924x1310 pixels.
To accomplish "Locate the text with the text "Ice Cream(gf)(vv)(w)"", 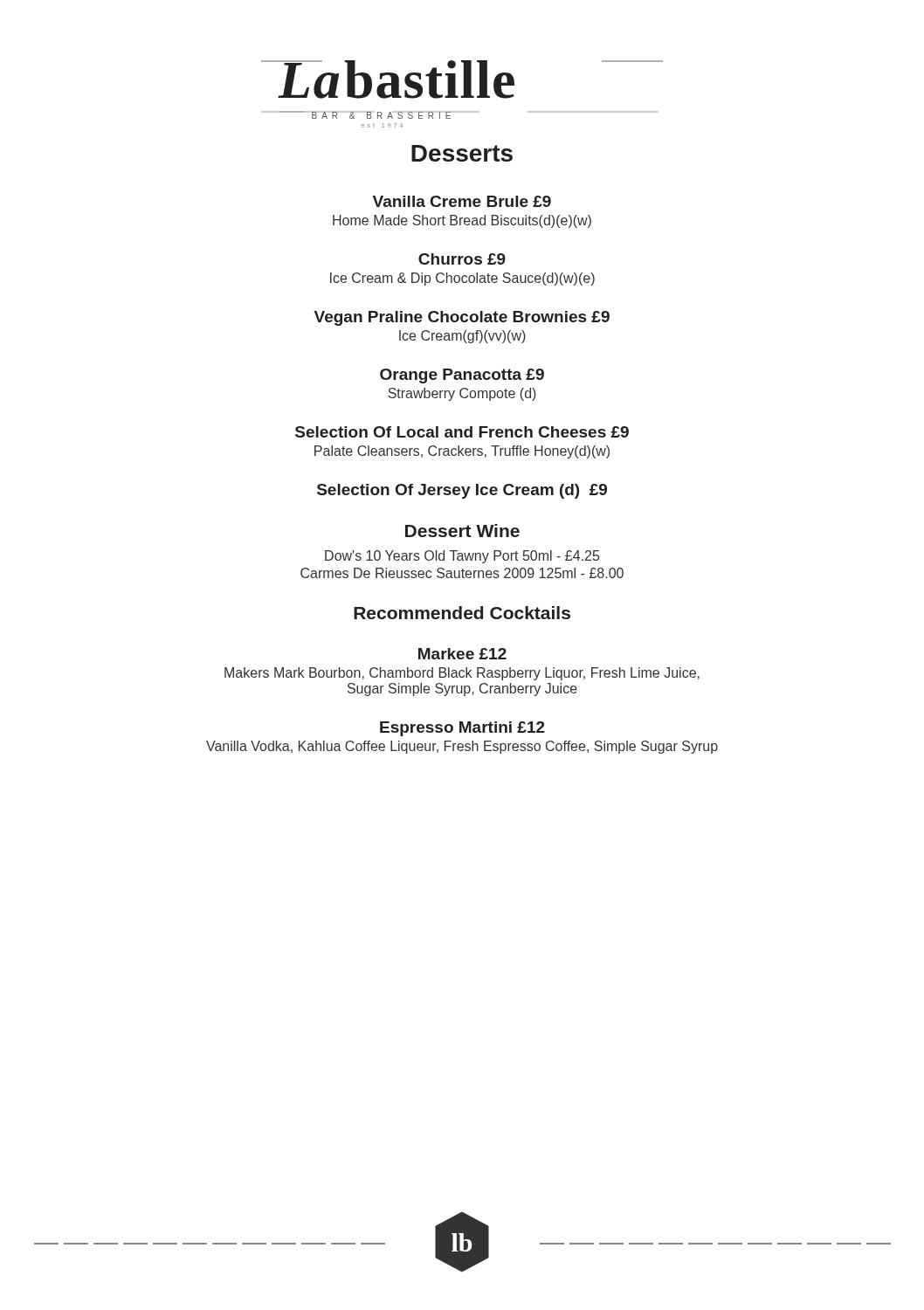I will pos(462,336).
